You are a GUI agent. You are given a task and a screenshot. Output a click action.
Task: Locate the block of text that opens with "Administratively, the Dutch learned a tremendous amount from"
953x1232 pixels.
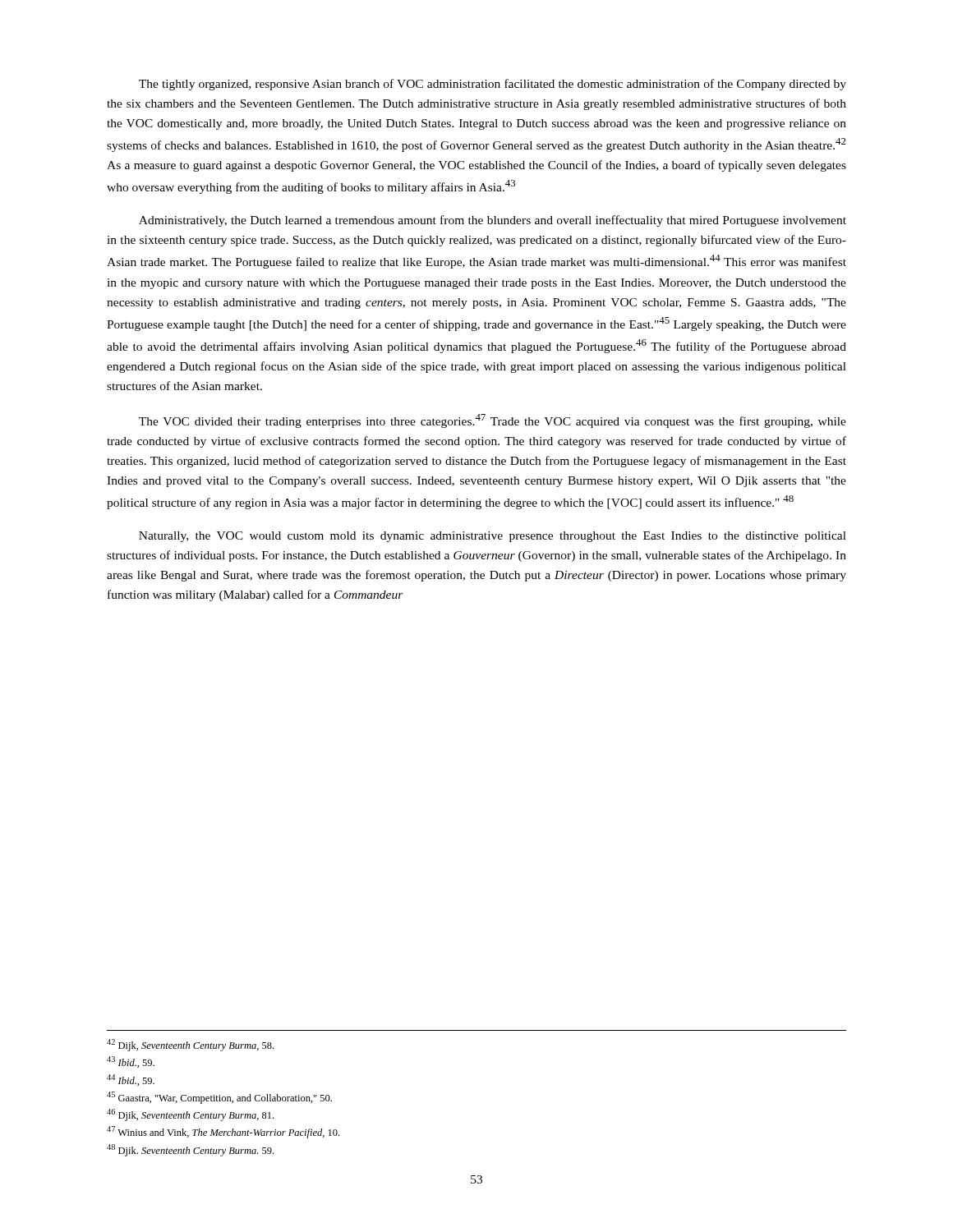click(x=476, y=303)
